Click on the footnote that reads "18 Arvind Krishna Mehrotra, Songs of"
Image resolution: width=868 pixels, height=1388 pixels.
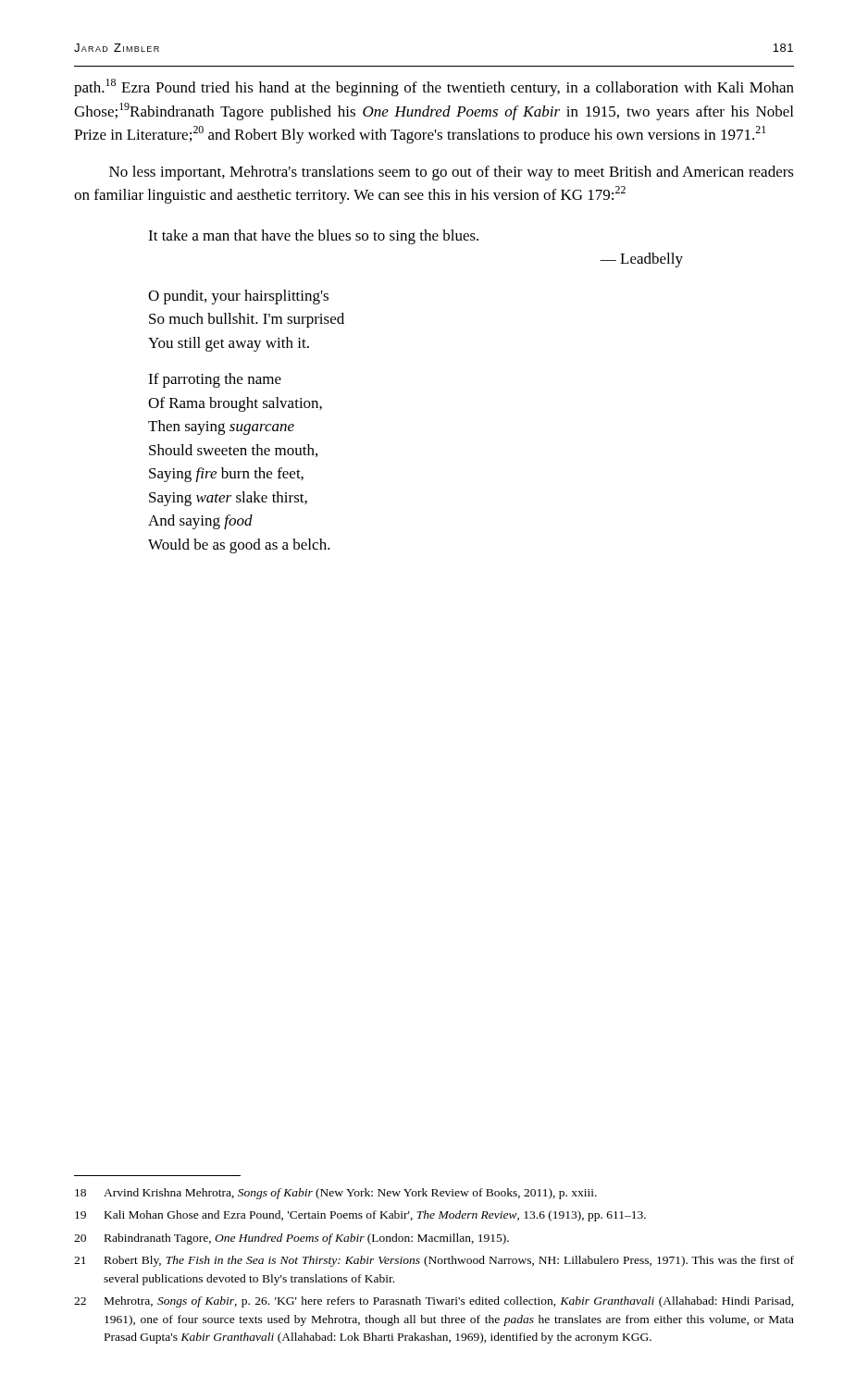(x=434, y=1192)
